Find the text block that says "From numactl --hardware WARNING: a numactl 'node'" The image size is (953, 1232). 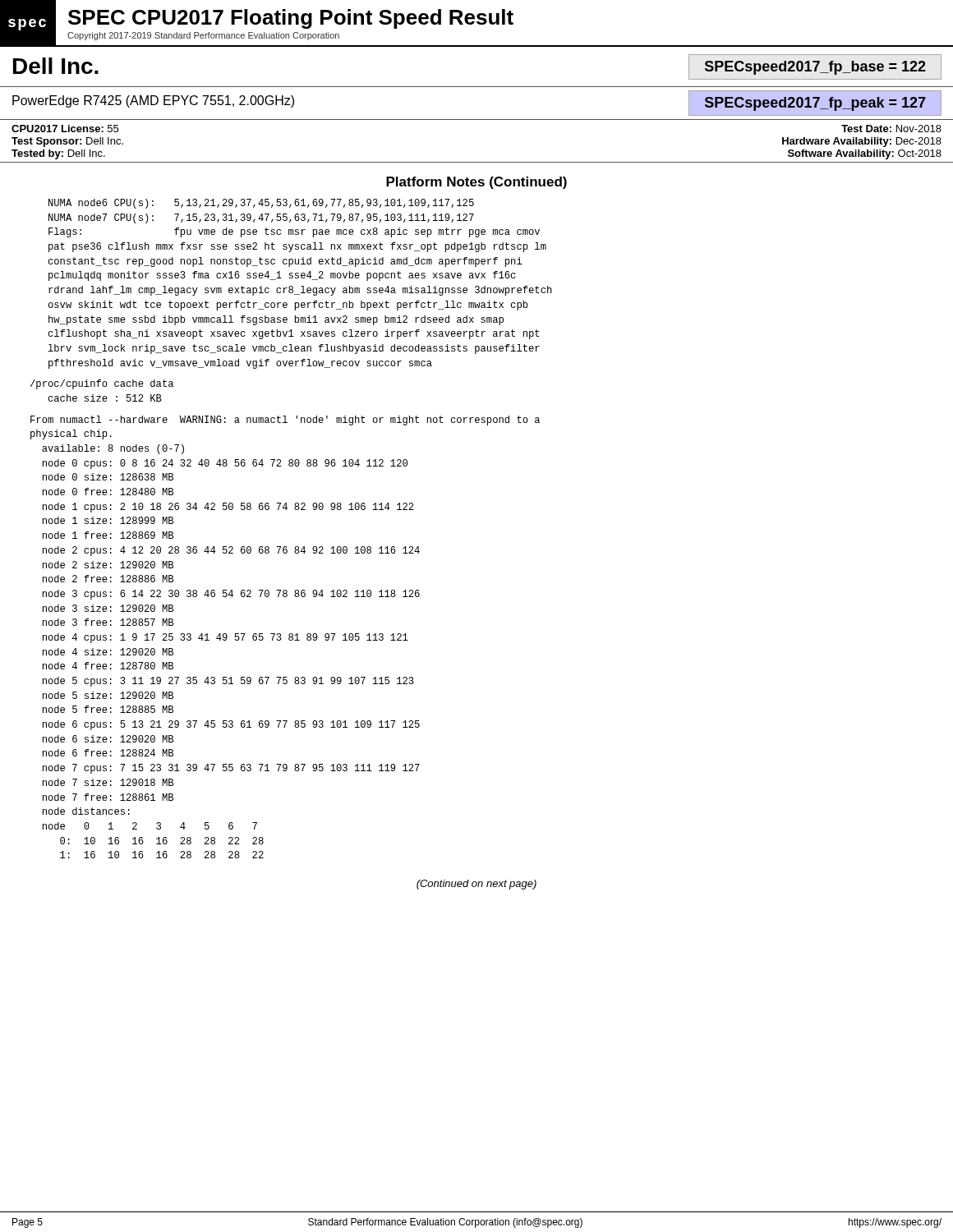[285, 421]
